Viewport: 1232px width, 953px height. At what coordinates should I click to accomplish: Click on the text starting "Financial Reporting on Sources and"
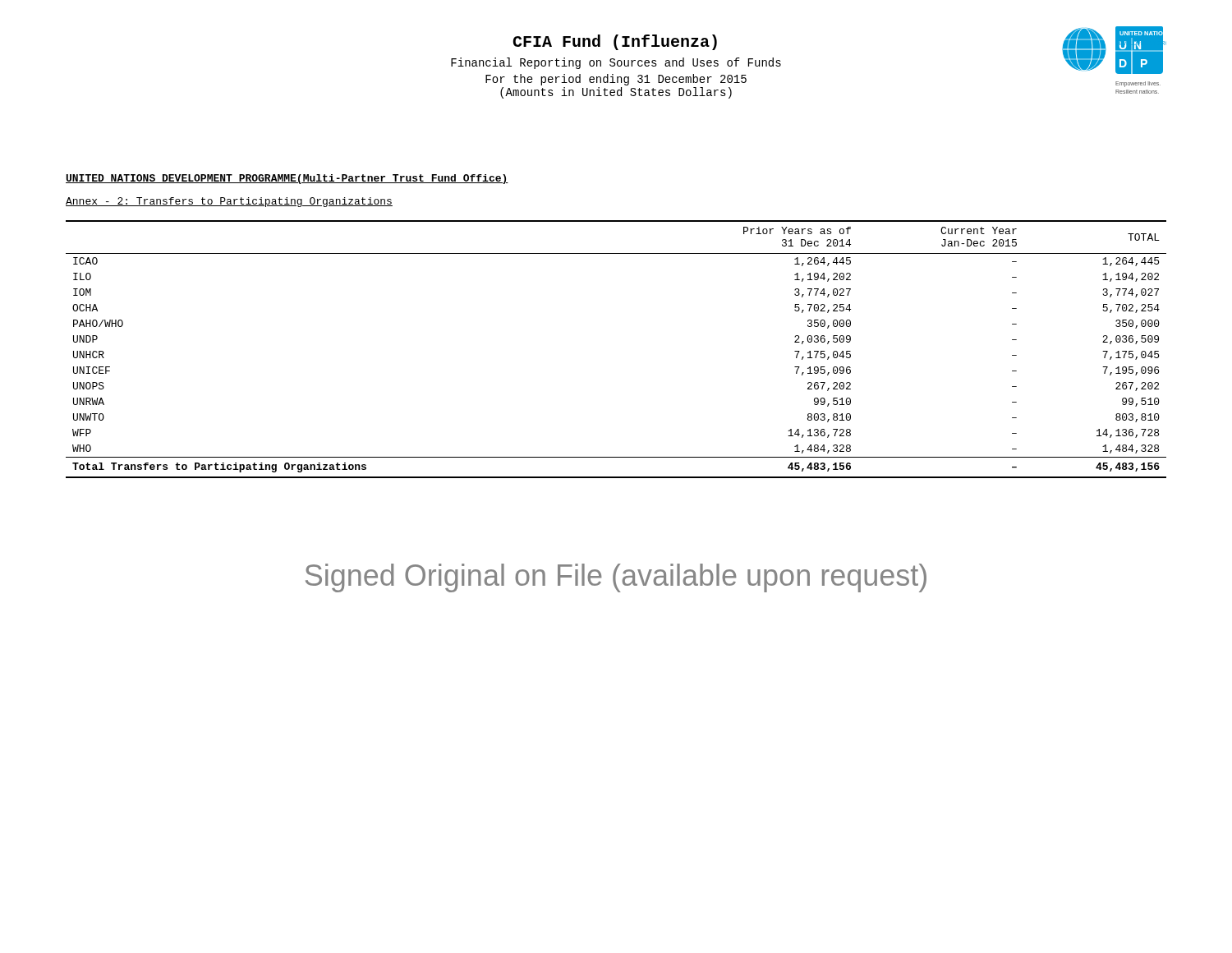pos(616,63)
